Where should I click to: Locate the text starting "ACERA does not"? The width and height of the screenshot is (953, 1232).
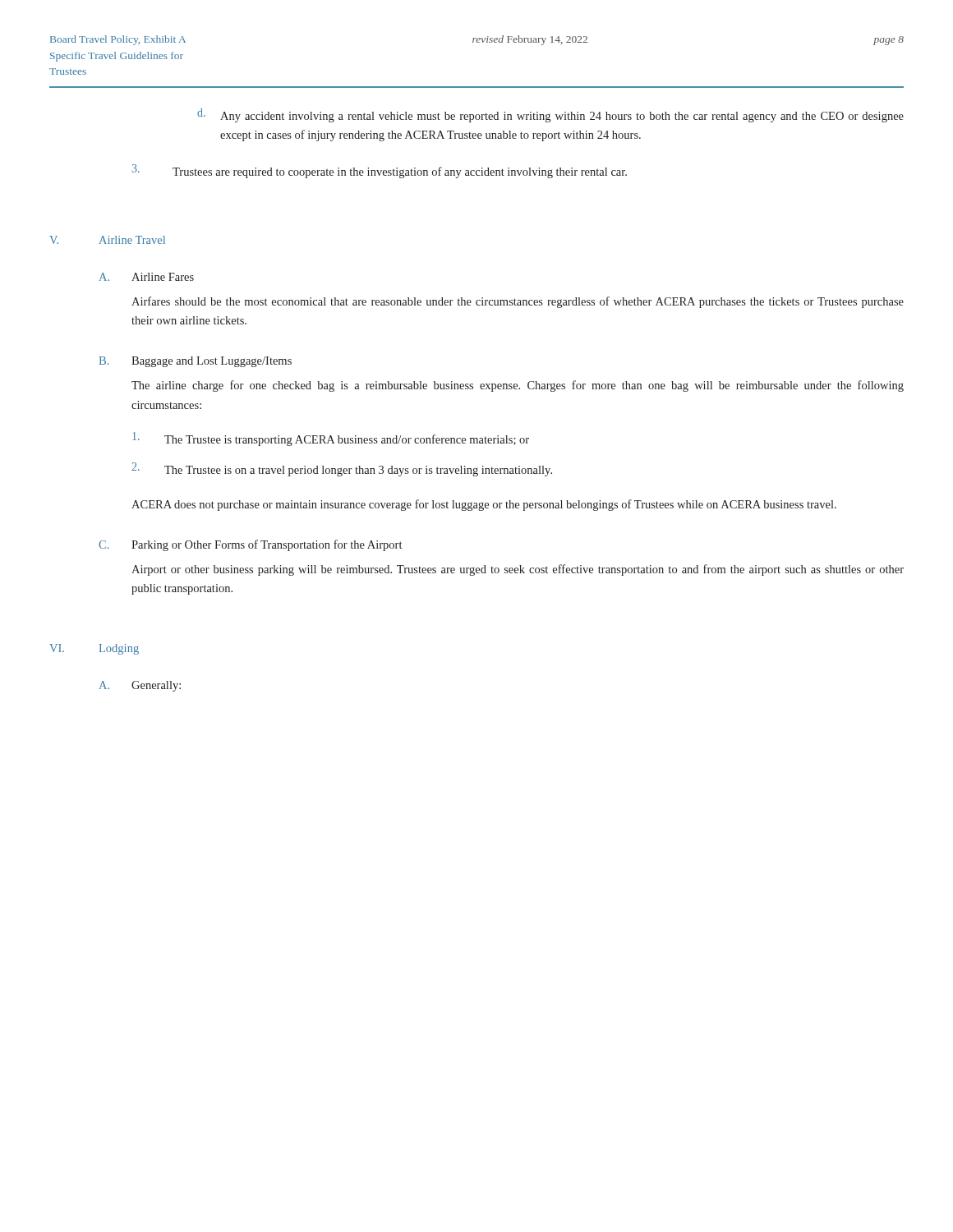click(484, 504)
